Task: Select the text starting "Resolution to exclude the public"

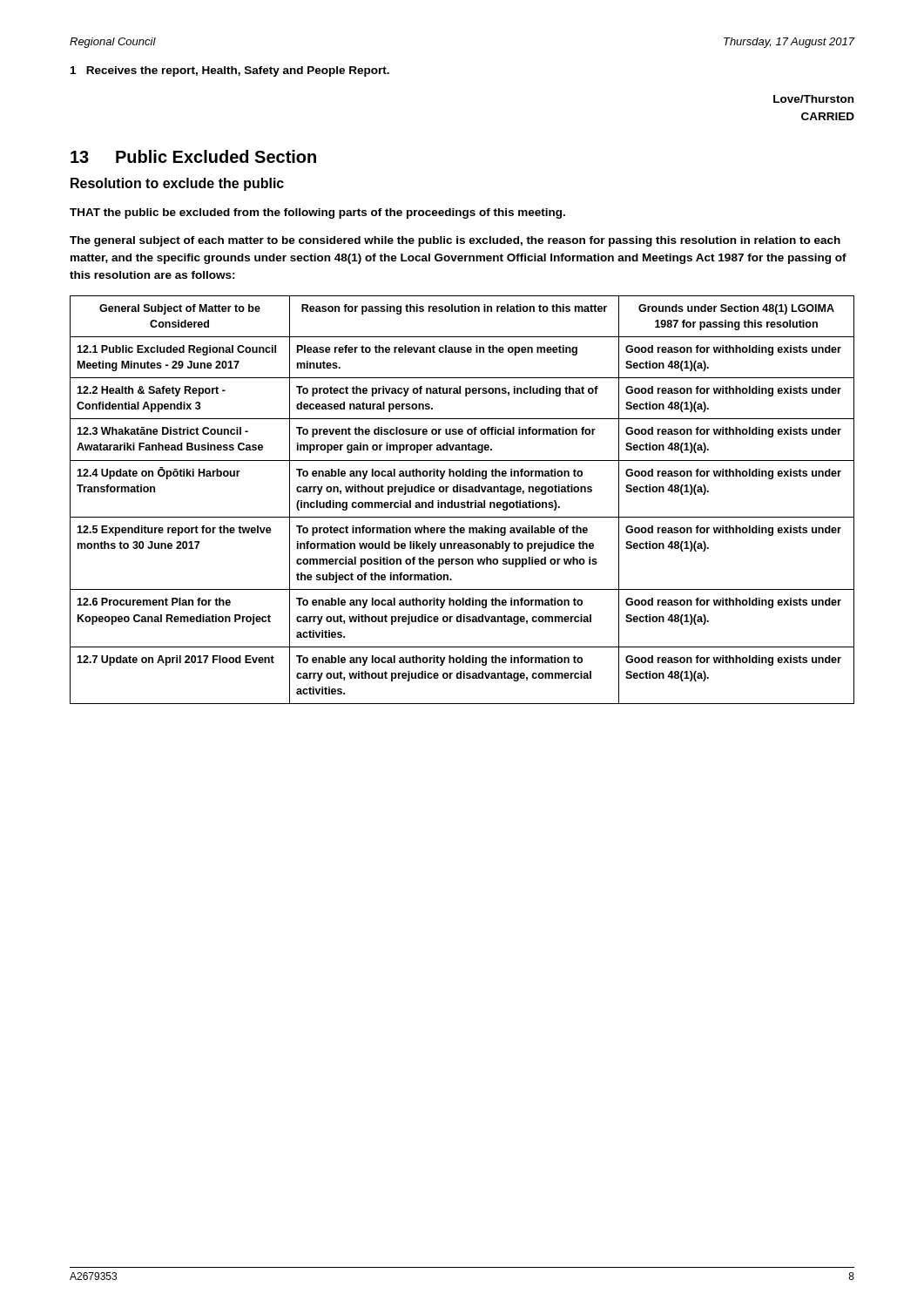Action: point(177,183)
